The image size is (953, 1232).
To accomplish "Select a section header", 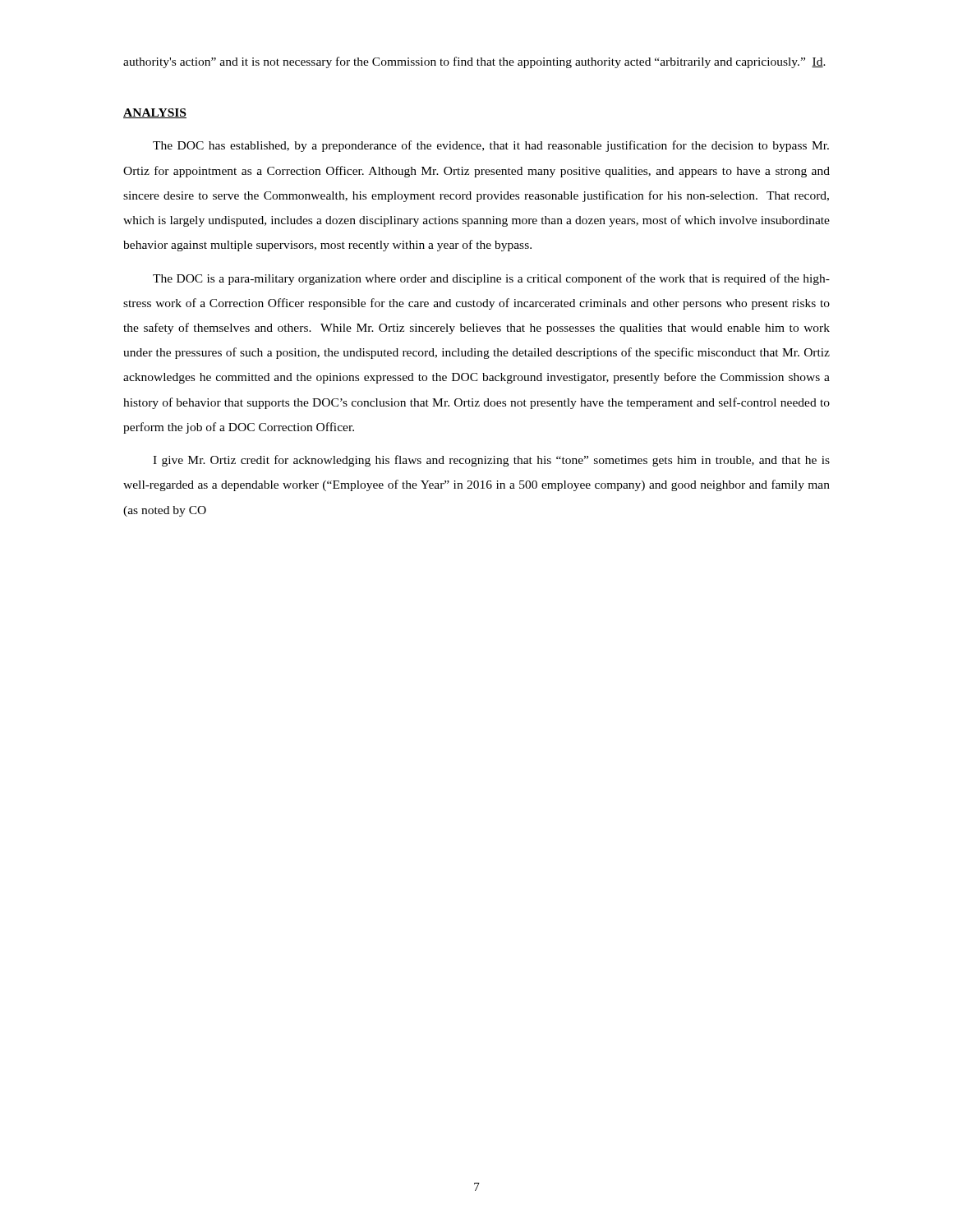I will pyautogui.click(x=155, y=113).
